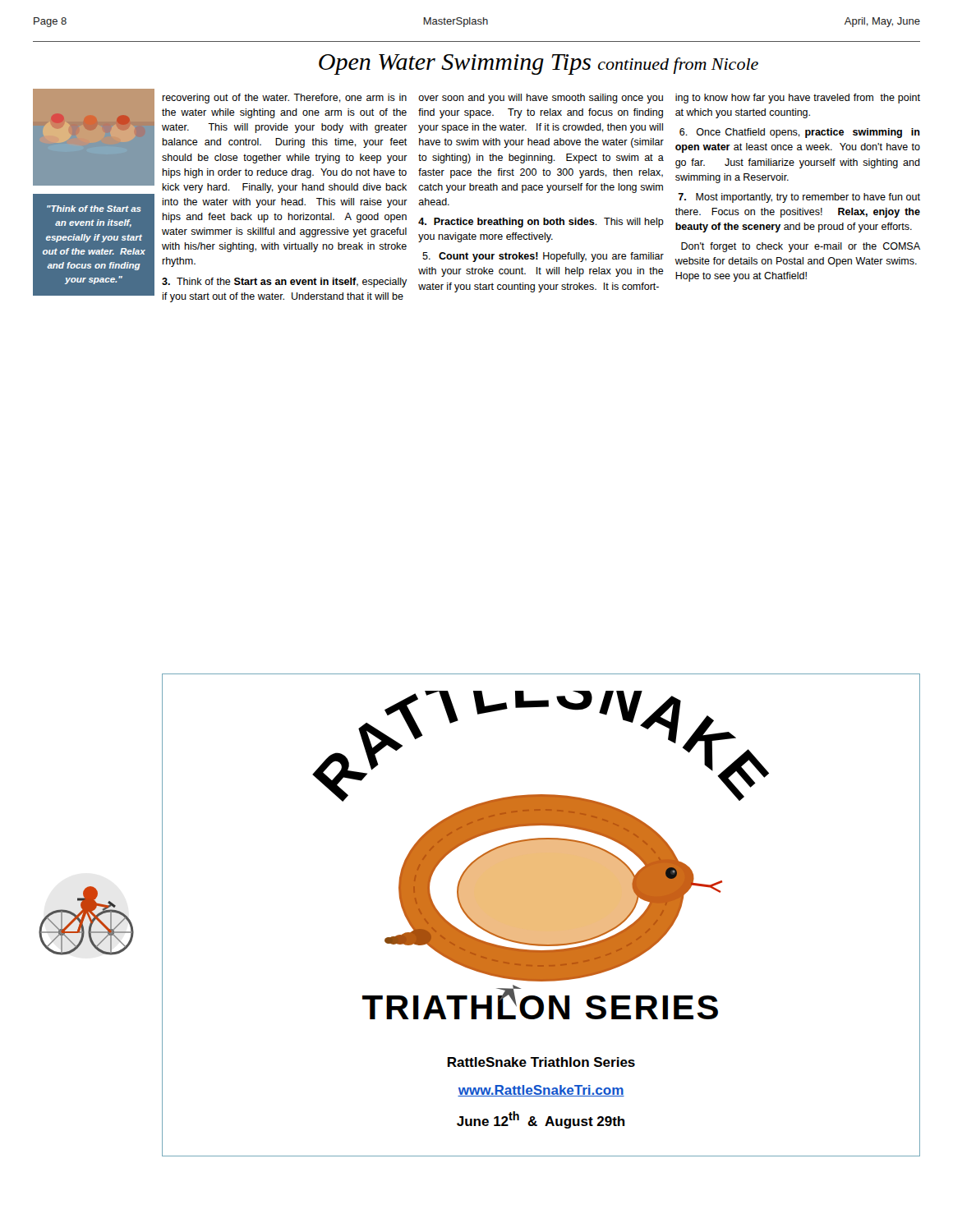Select the text block starting "recovering out of"

click(x=284, y=197)
